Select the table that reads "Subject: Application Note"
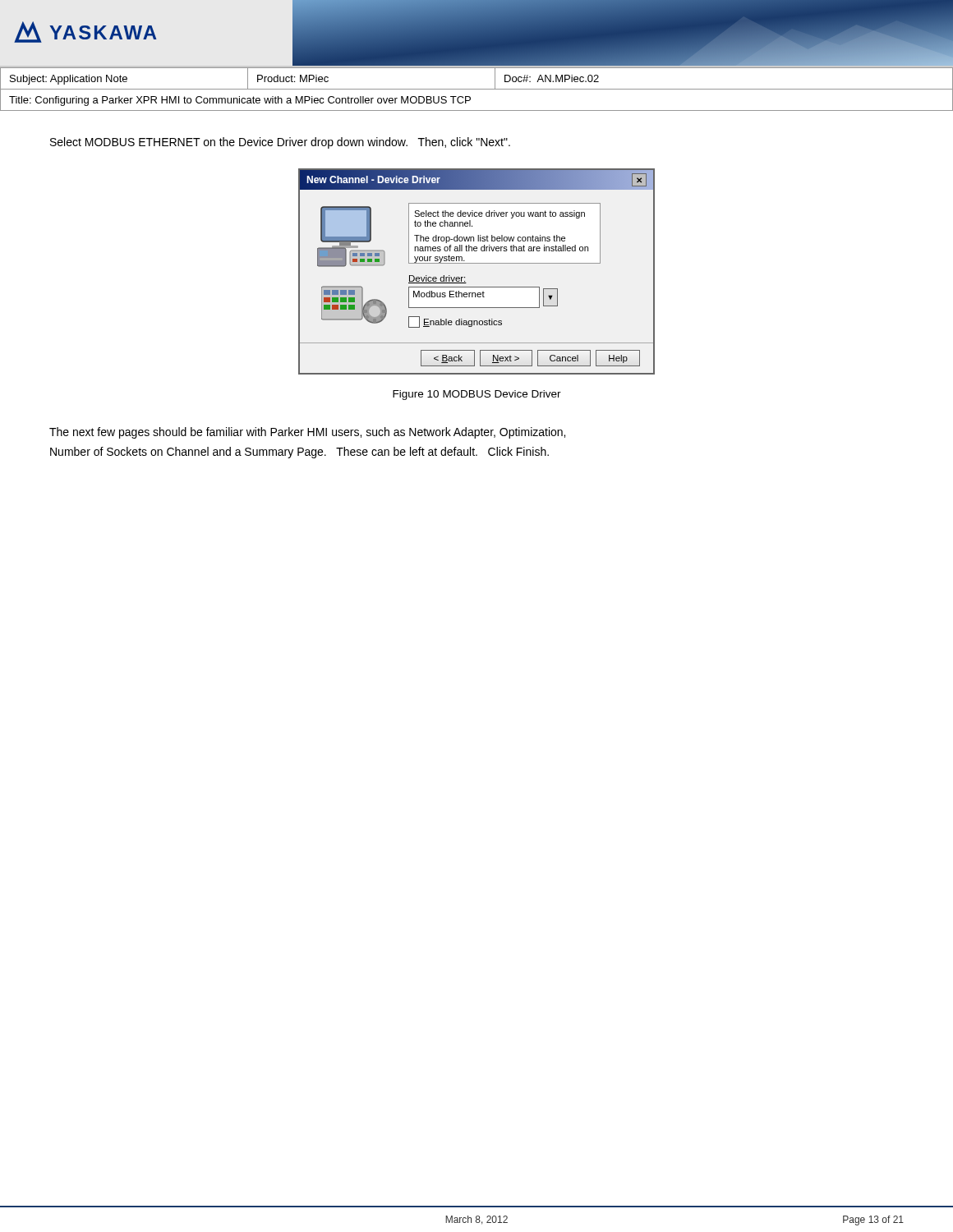This screenshot has height=1232, width=953. 476,89
